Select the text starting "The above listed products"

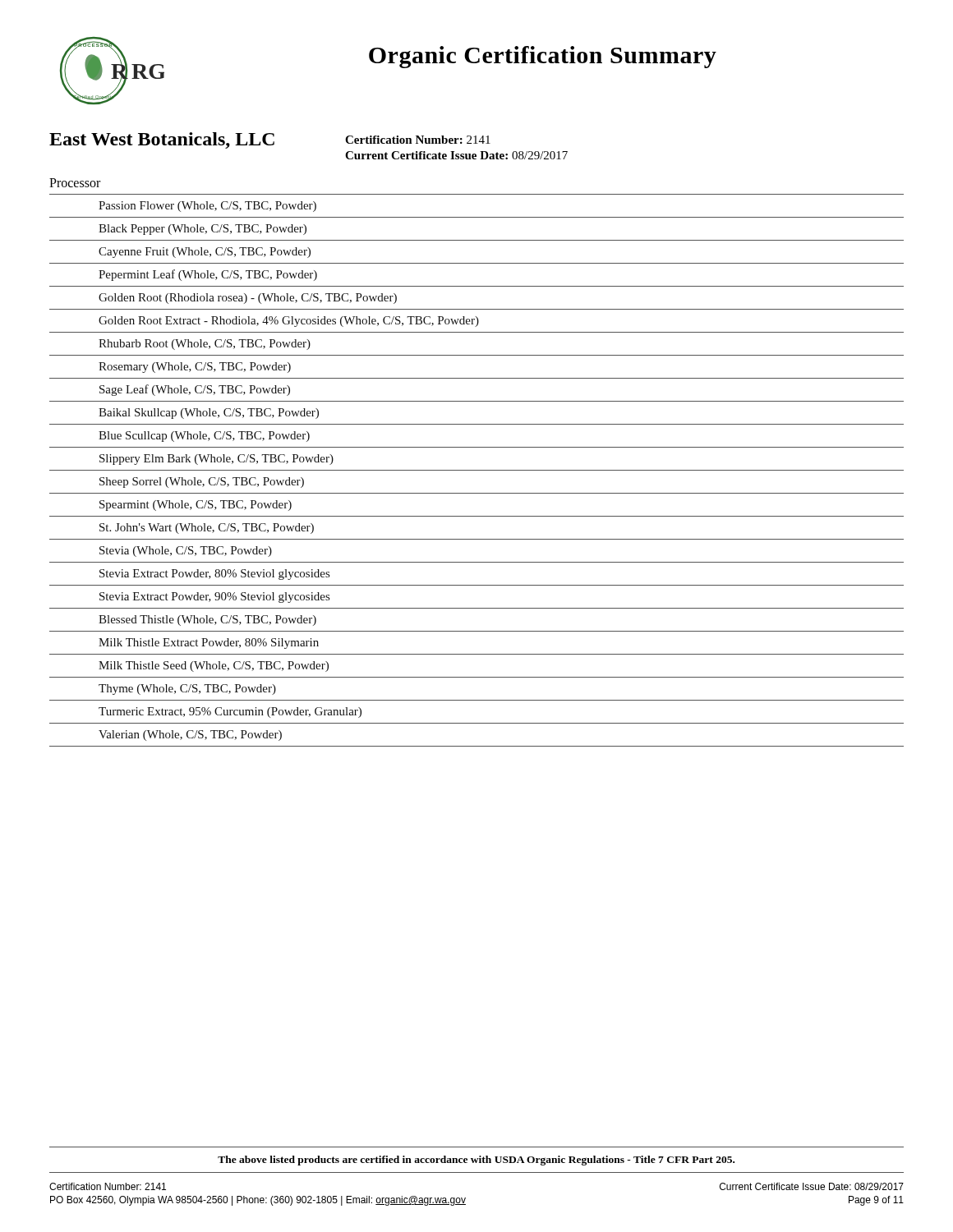tap(476, 1159)
